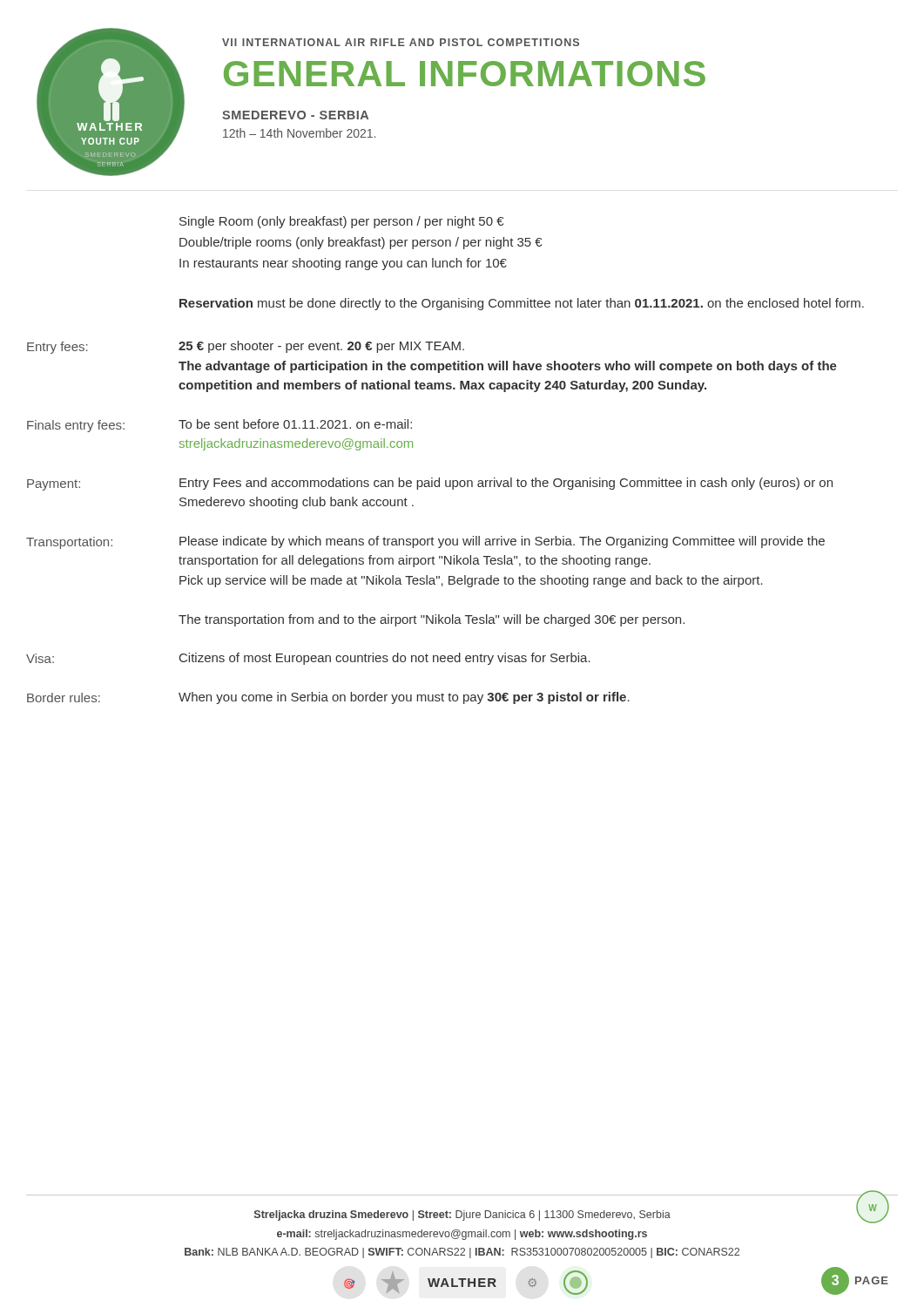Find the text block with the text "Payment: Entry Fees and accommodations"

tap(462, 492)
